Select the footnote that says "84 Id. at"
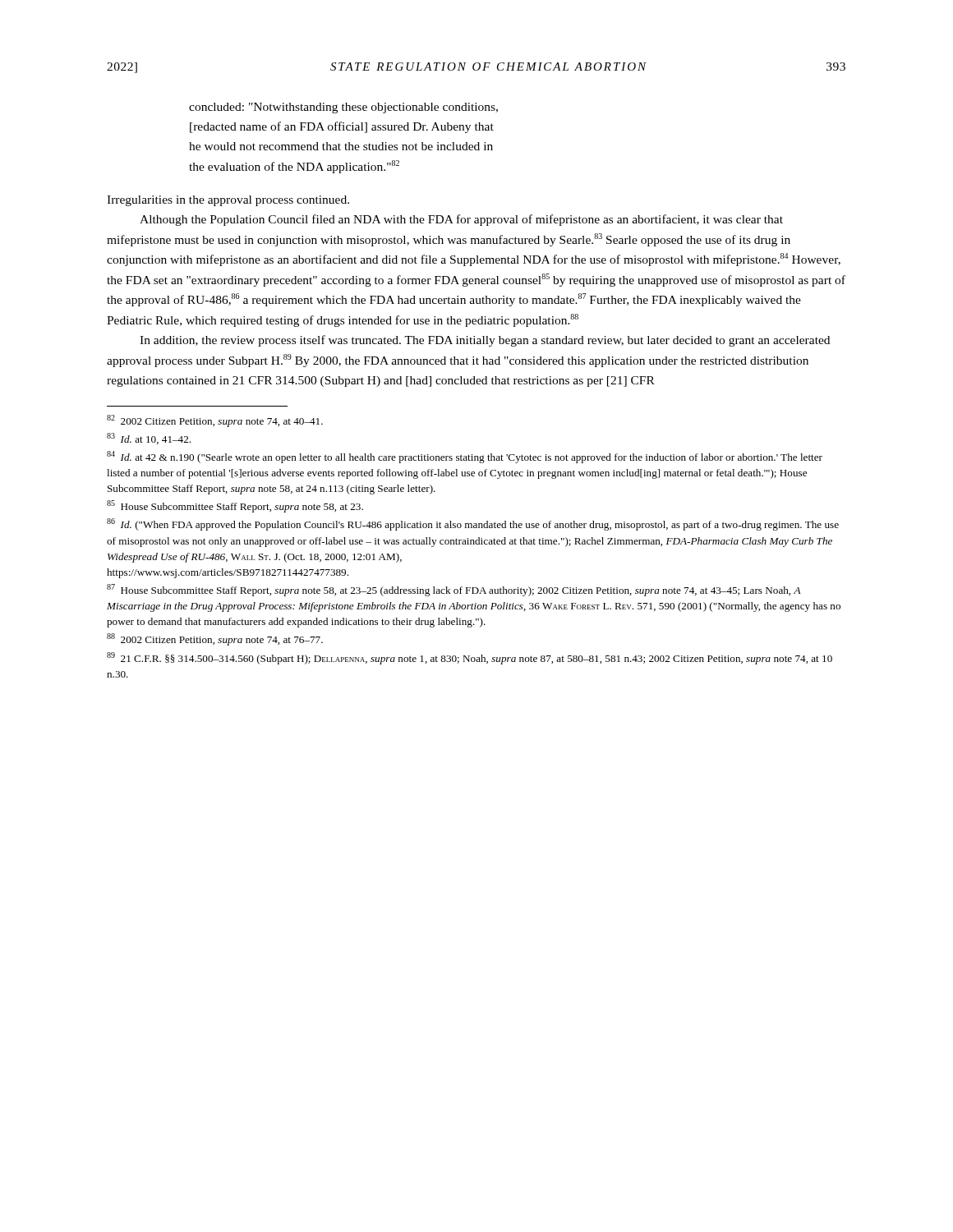This screenshot has height=1232, width=953. (x=465, y=472)
